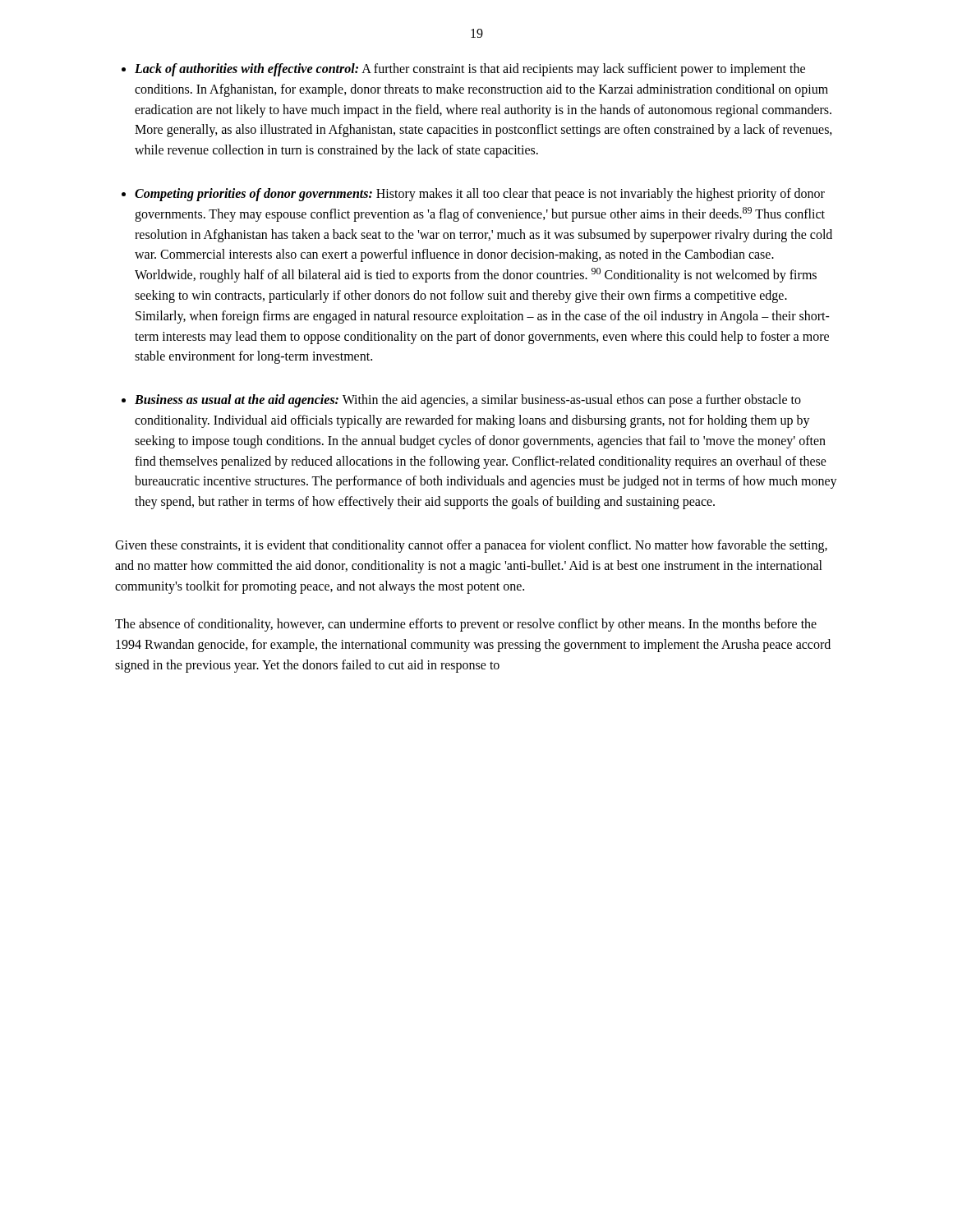
Task: Point to the block beginning "The absence of conditionality, however,"
Action: click(x=473, y=644)
